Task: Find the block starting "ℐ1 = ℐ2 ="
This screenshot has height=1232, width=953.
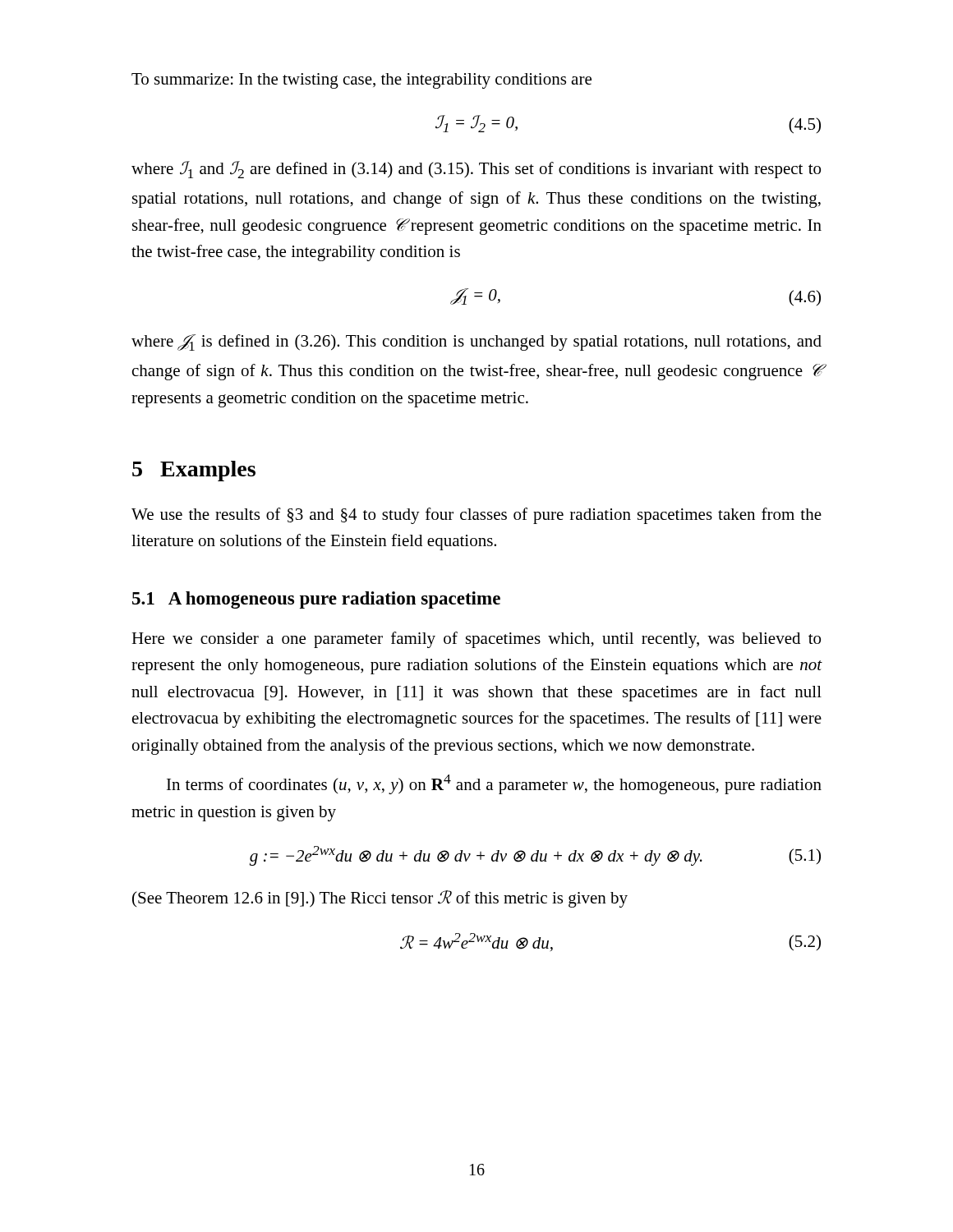Action: (478, 123)
